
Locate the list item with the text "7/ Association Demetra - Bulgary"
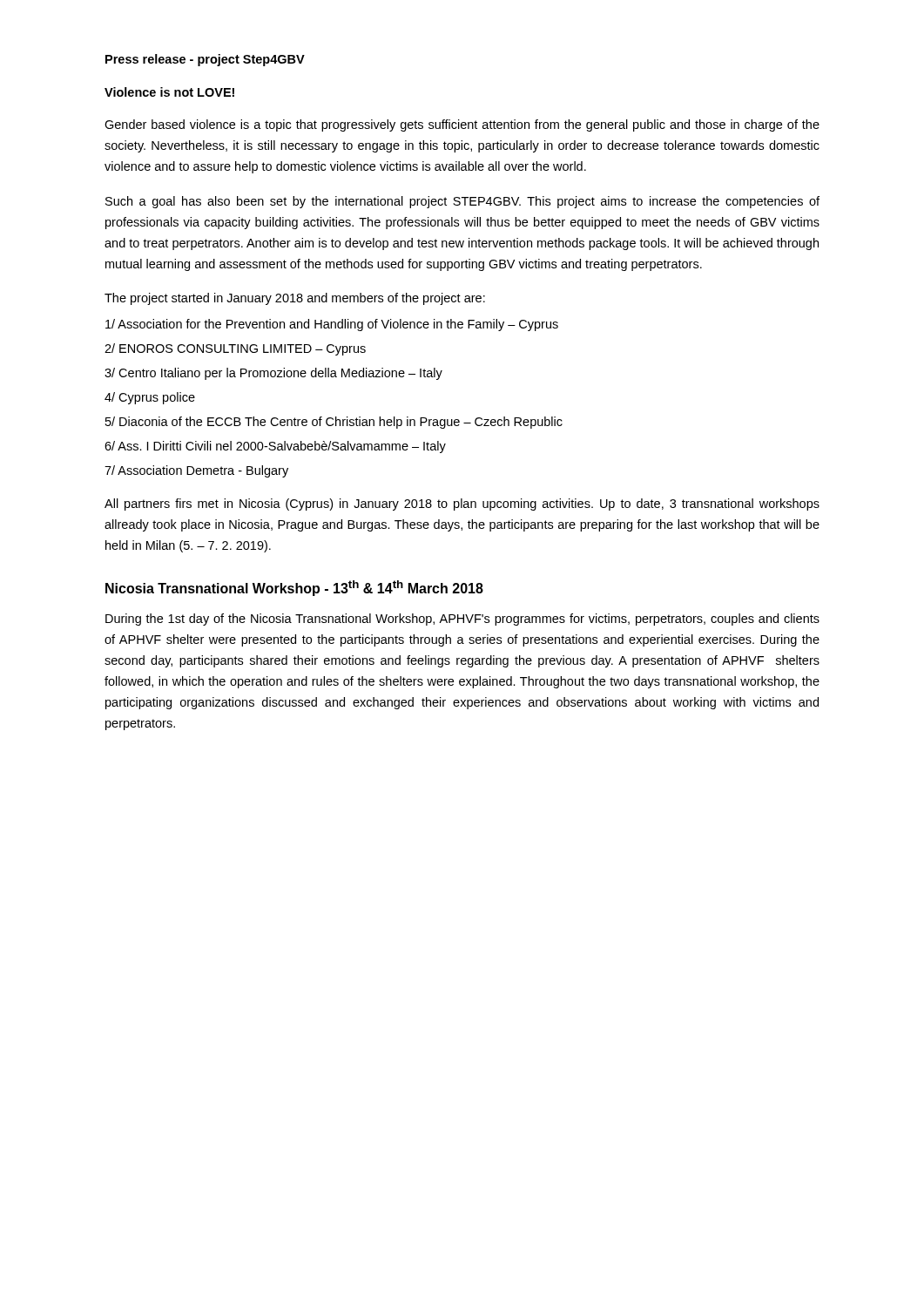click(x=196, y=470)
